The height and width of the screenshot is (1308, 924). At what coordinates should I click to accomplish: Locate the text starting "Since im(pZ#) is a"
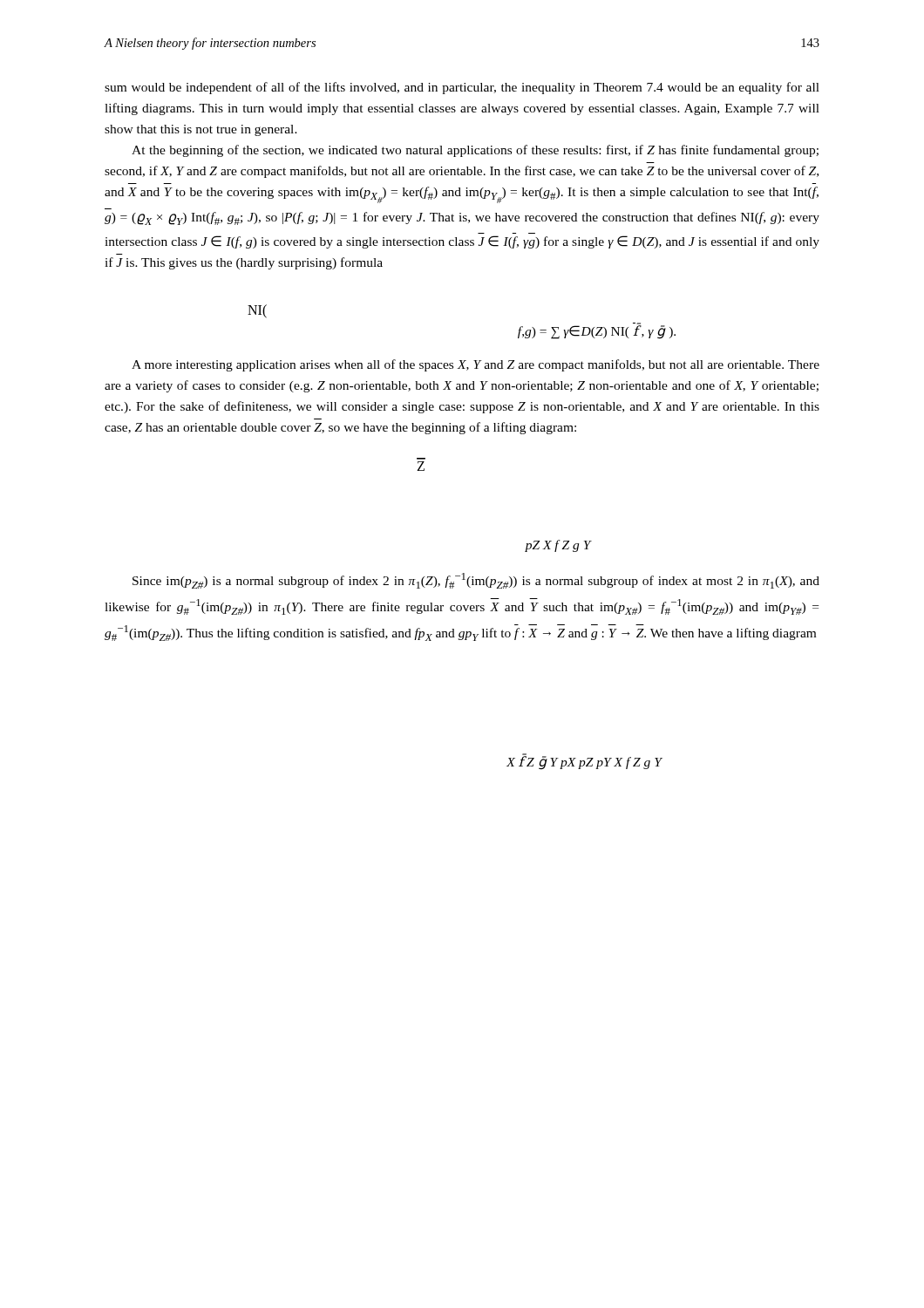click(x=462, y=607)
